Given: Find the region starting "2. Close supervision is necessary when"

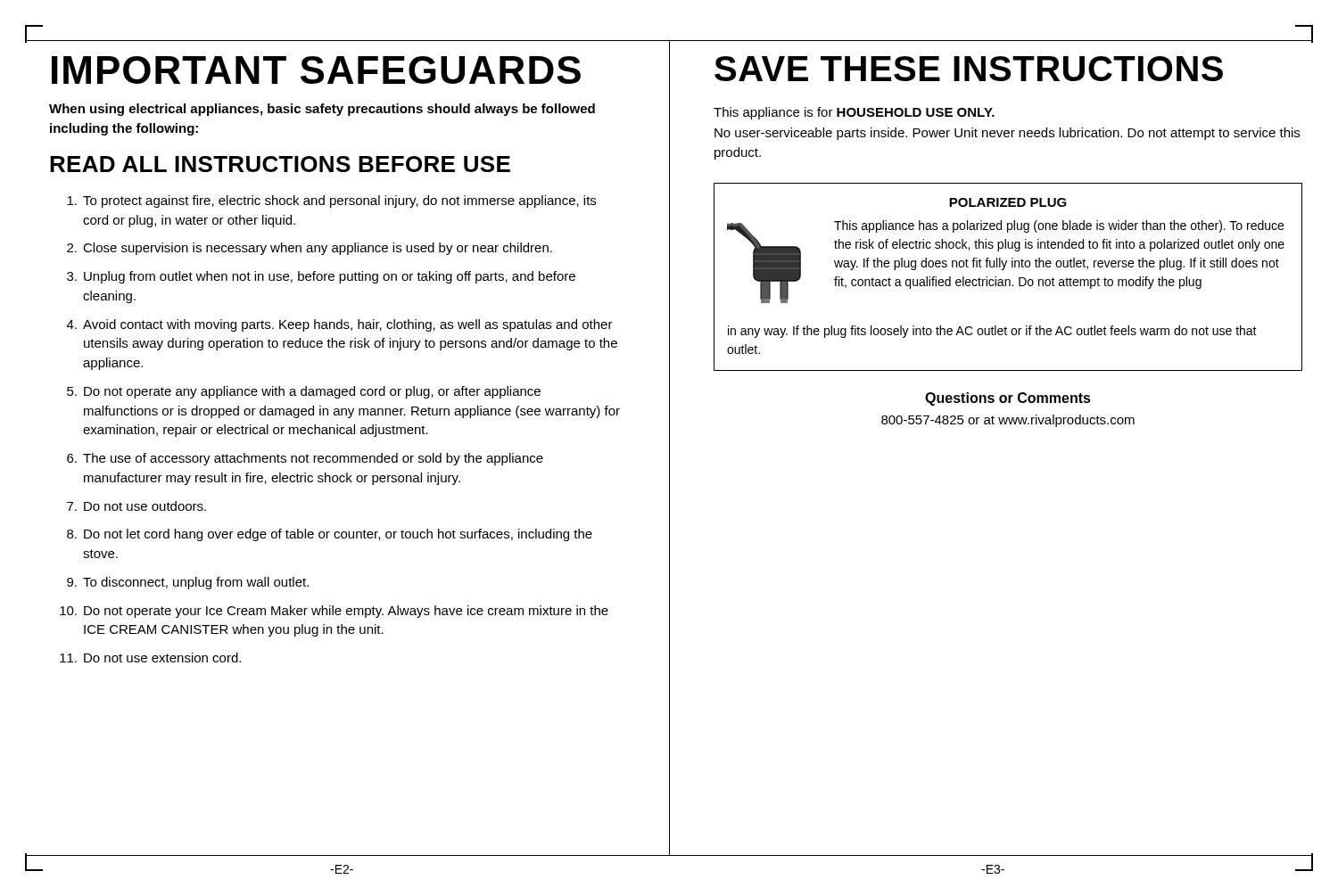Looking at the screenshot, I should 334,248.
